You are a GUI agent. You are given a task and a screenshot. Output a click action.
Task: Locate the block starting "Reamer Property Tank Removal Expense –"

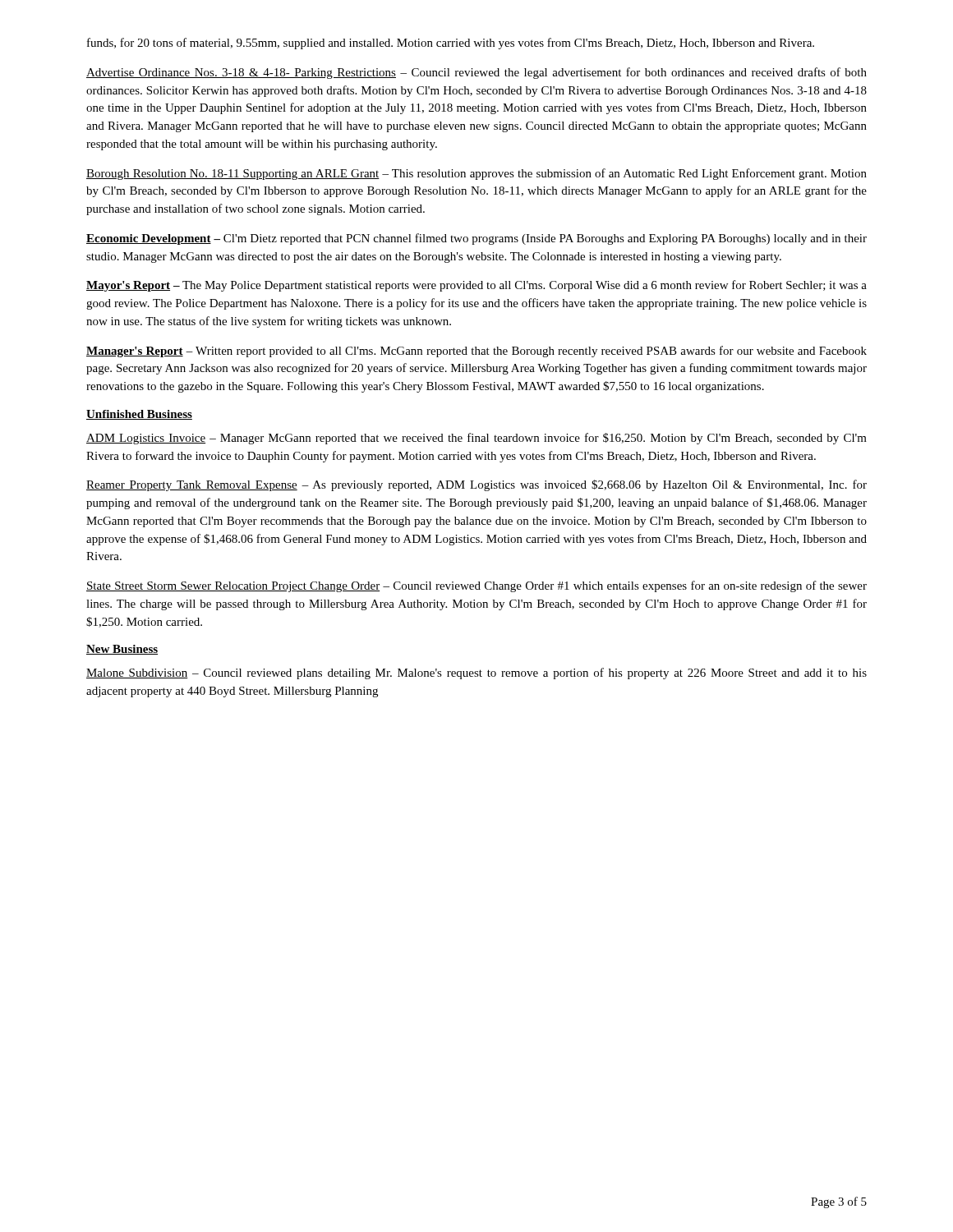click(x=476, y=521)
